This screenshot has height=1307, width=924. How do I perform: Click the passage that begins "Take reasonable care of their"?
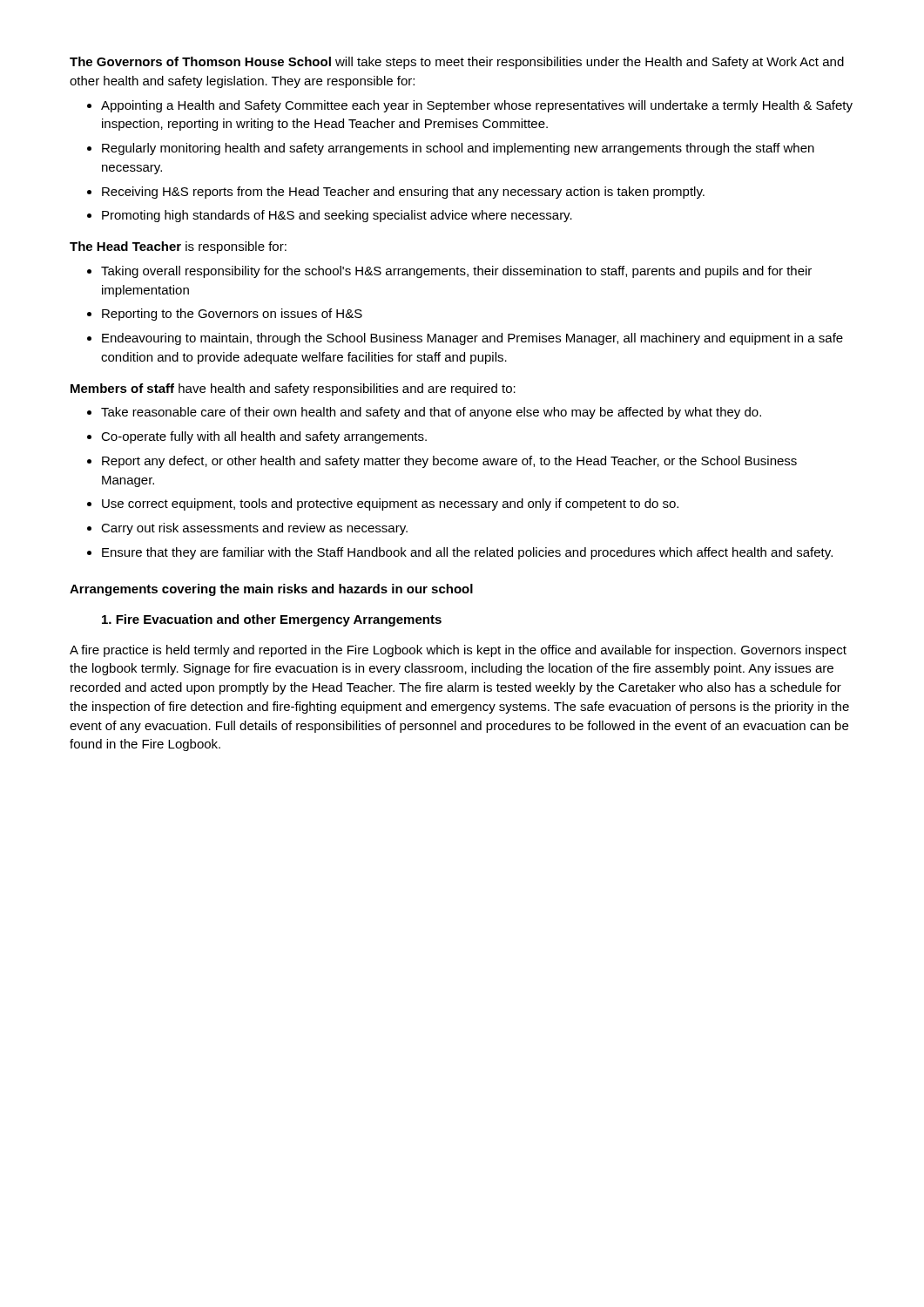(432, 412)
